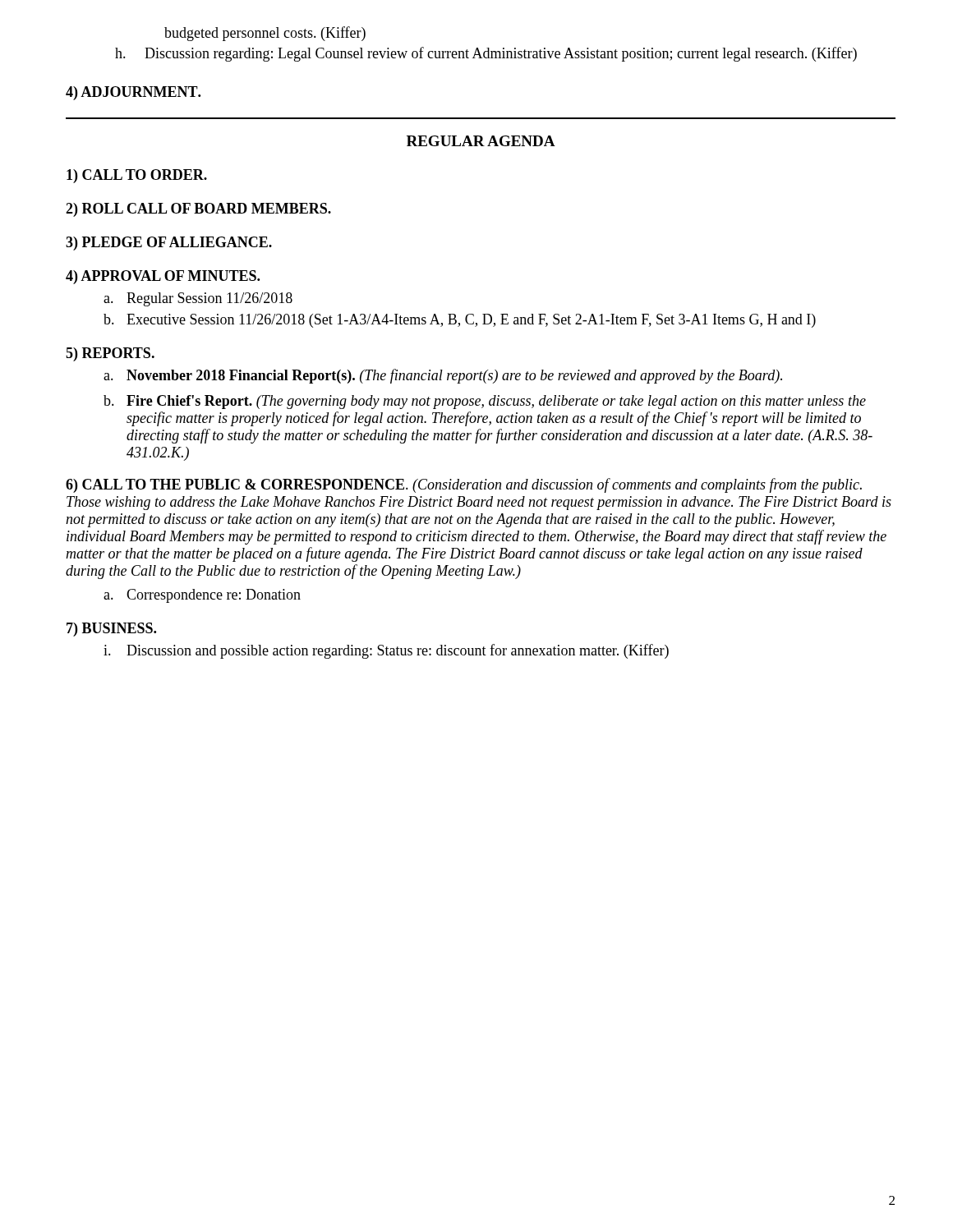Navigate to the text starting "3) PLEDGE OF ALLIEGANCE."

[169, 242]
